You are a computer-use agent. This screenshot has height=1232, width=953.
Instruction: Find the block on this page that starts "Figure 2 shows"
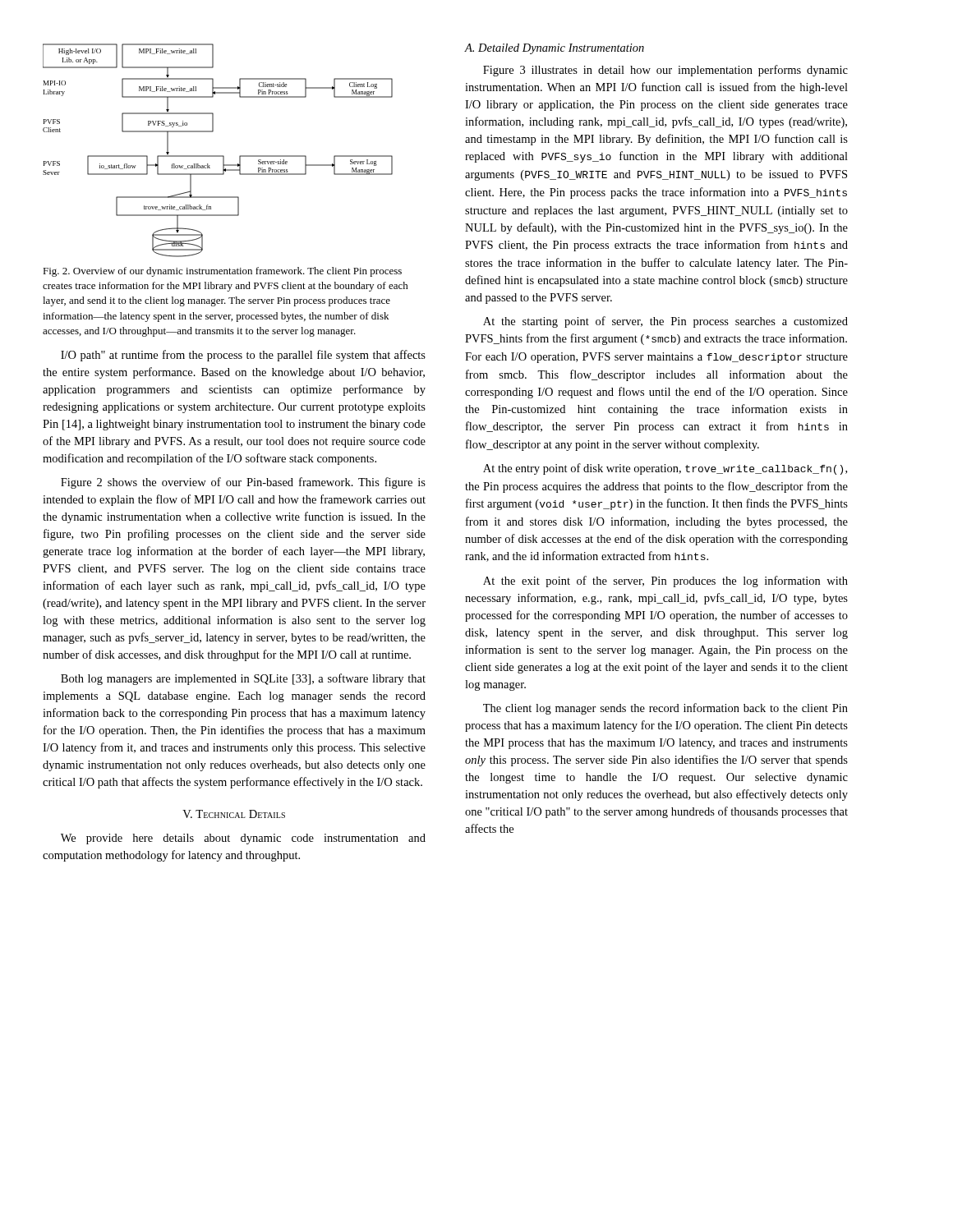click(234, 568)
